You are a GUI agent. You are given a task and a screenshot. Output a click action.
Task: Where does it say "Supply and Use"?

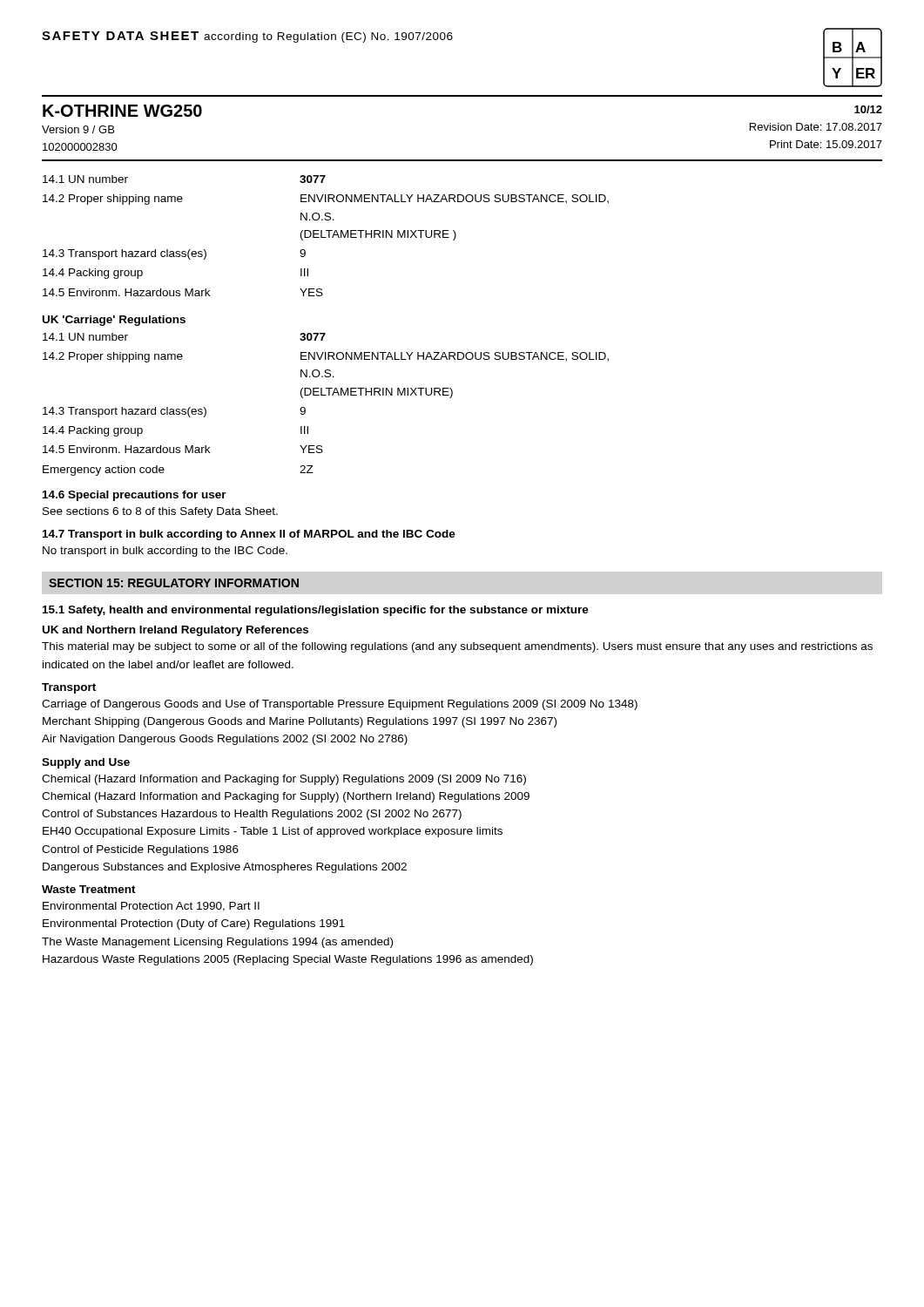[86, 762]
